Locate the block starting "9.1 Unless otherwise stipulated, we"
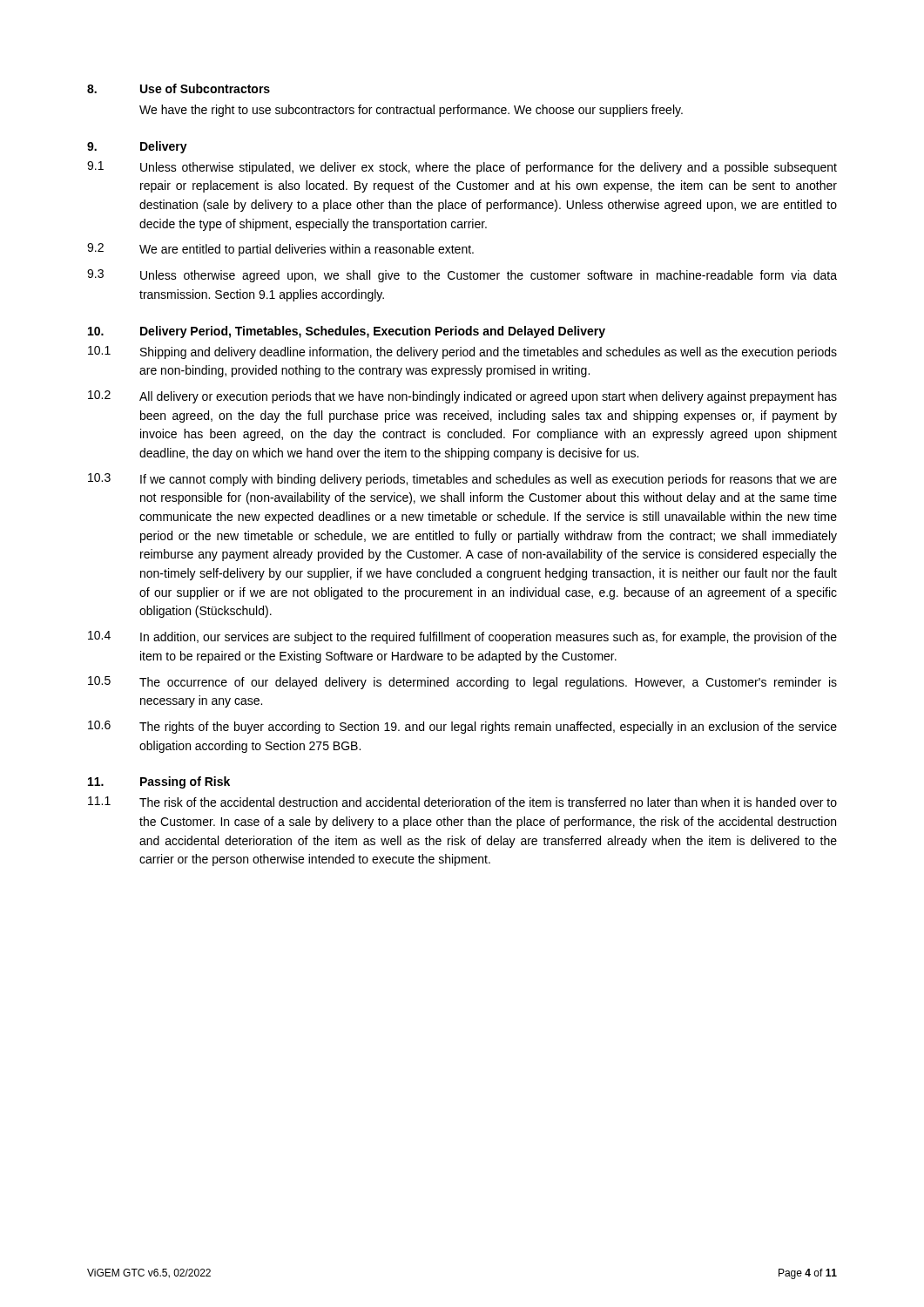 pos(462,196)
